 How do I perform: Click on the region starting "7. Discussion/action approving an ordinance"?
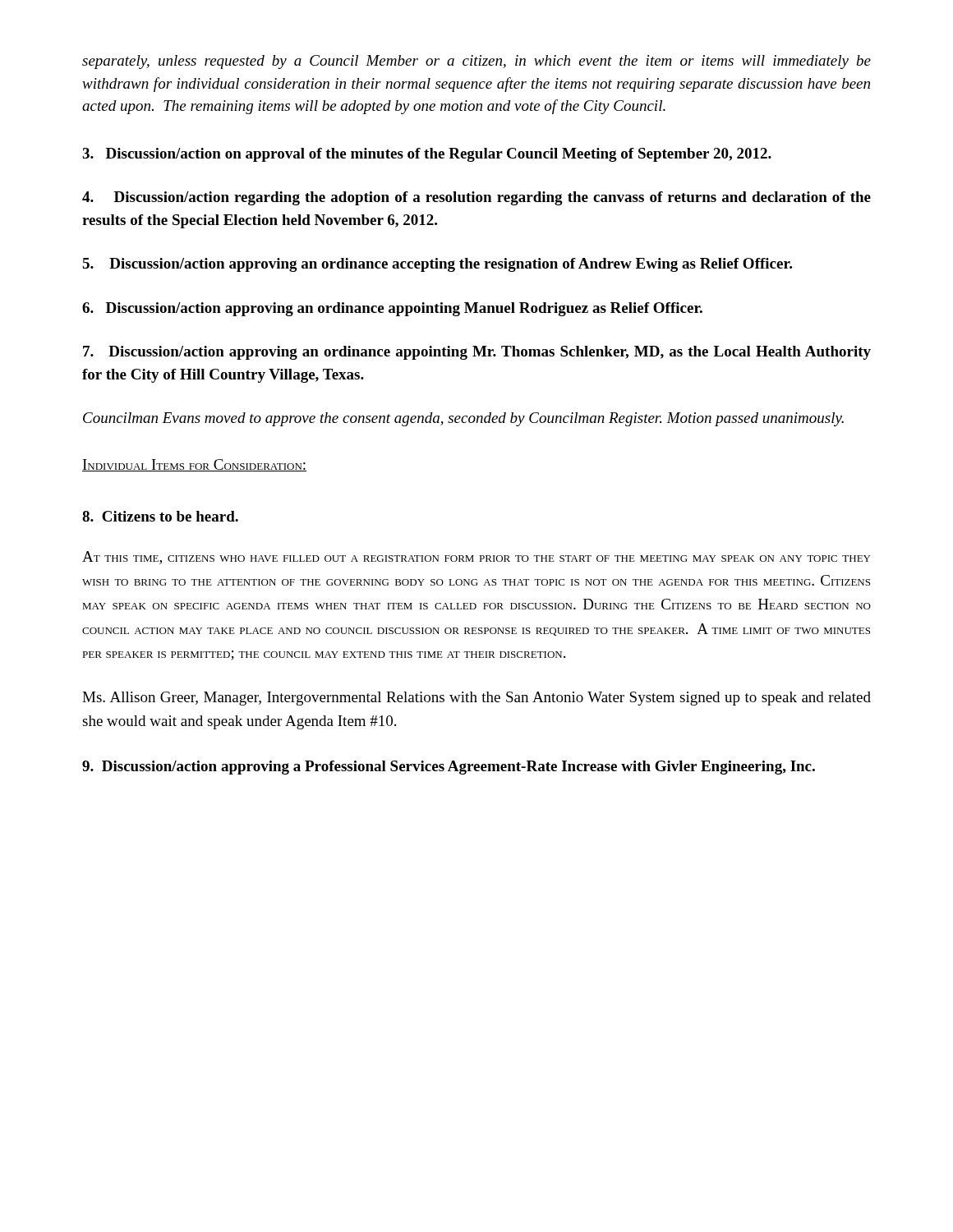pyautogui.click(x=476, y=363)
